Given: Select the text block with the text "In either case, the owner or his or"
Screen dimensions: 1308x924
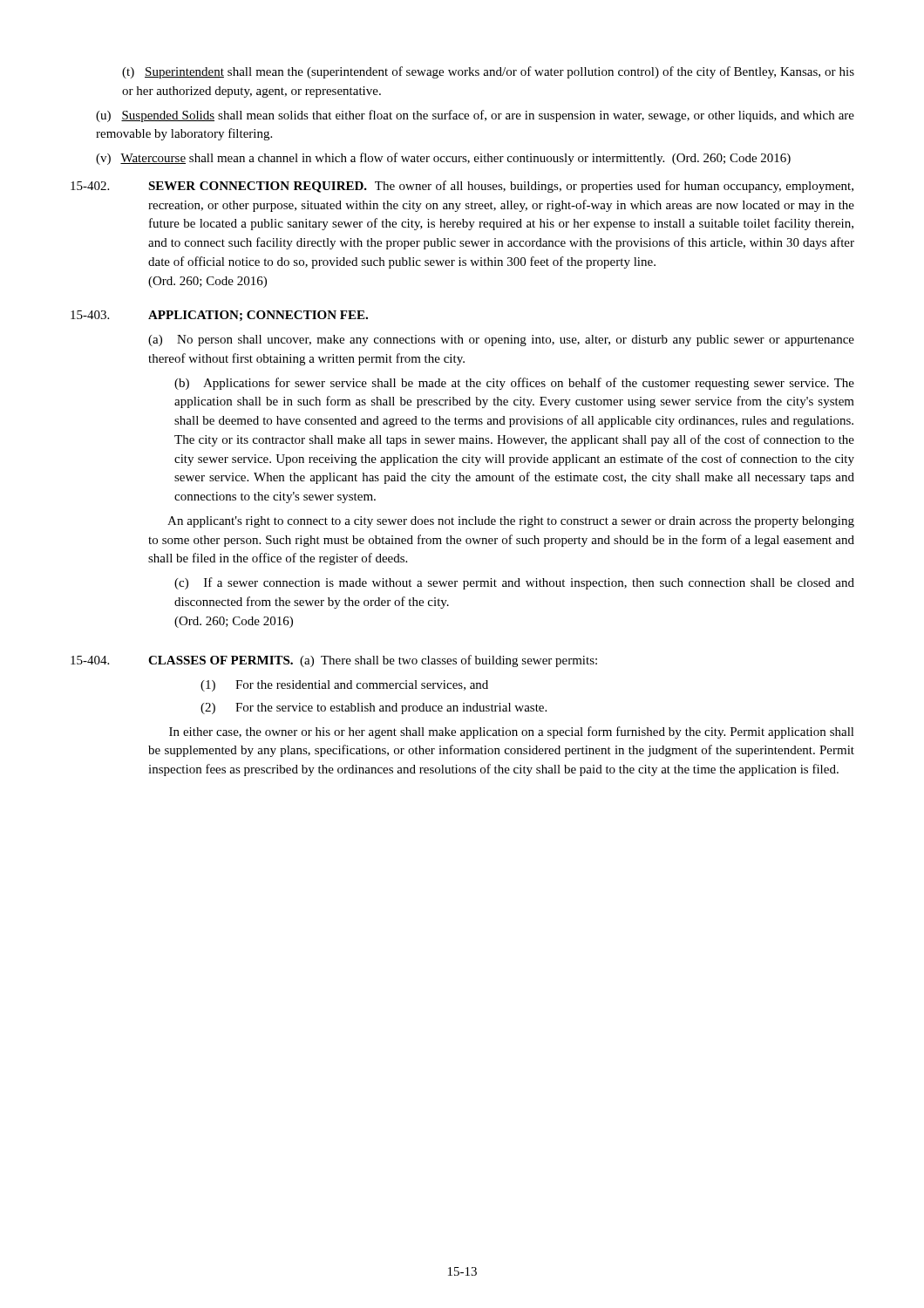Looking at the screenshot, I should coord(501,750).
